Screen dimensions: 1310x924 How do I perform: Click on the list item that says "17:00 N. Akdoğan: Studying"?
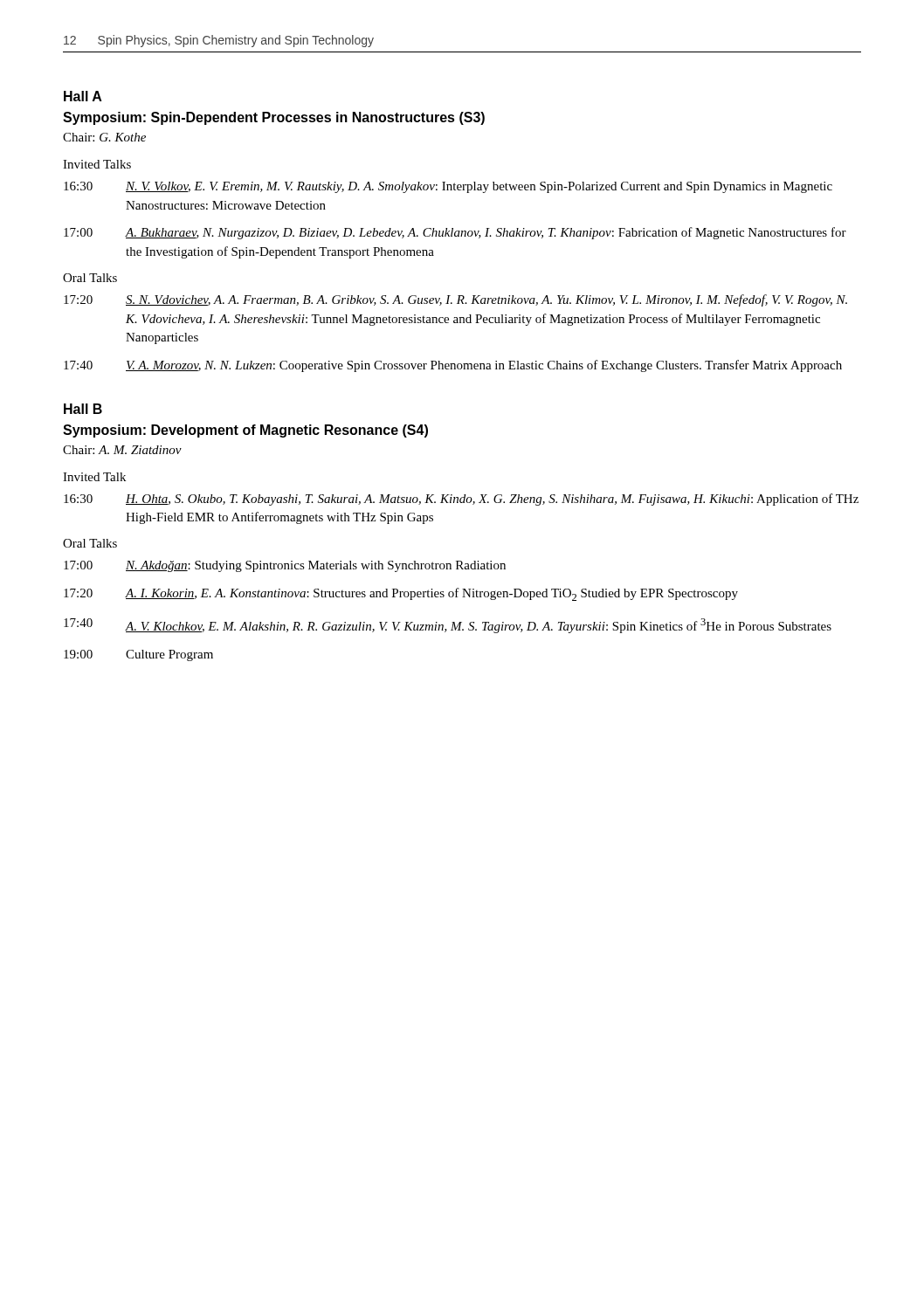[x=285, y=566]
